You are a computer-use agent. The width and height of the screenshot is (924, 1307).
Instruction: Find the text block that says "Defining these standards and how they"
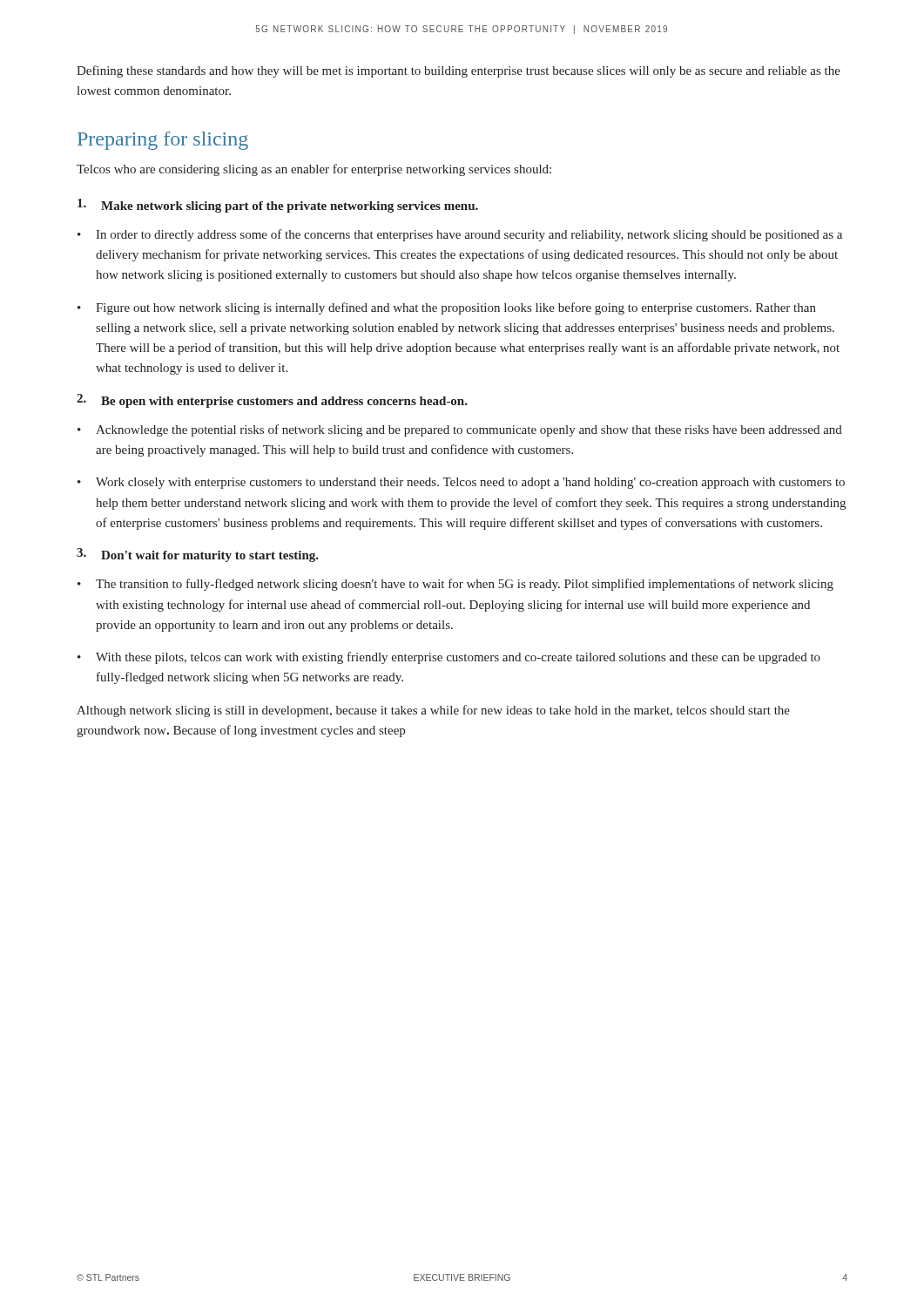point(458,81)
